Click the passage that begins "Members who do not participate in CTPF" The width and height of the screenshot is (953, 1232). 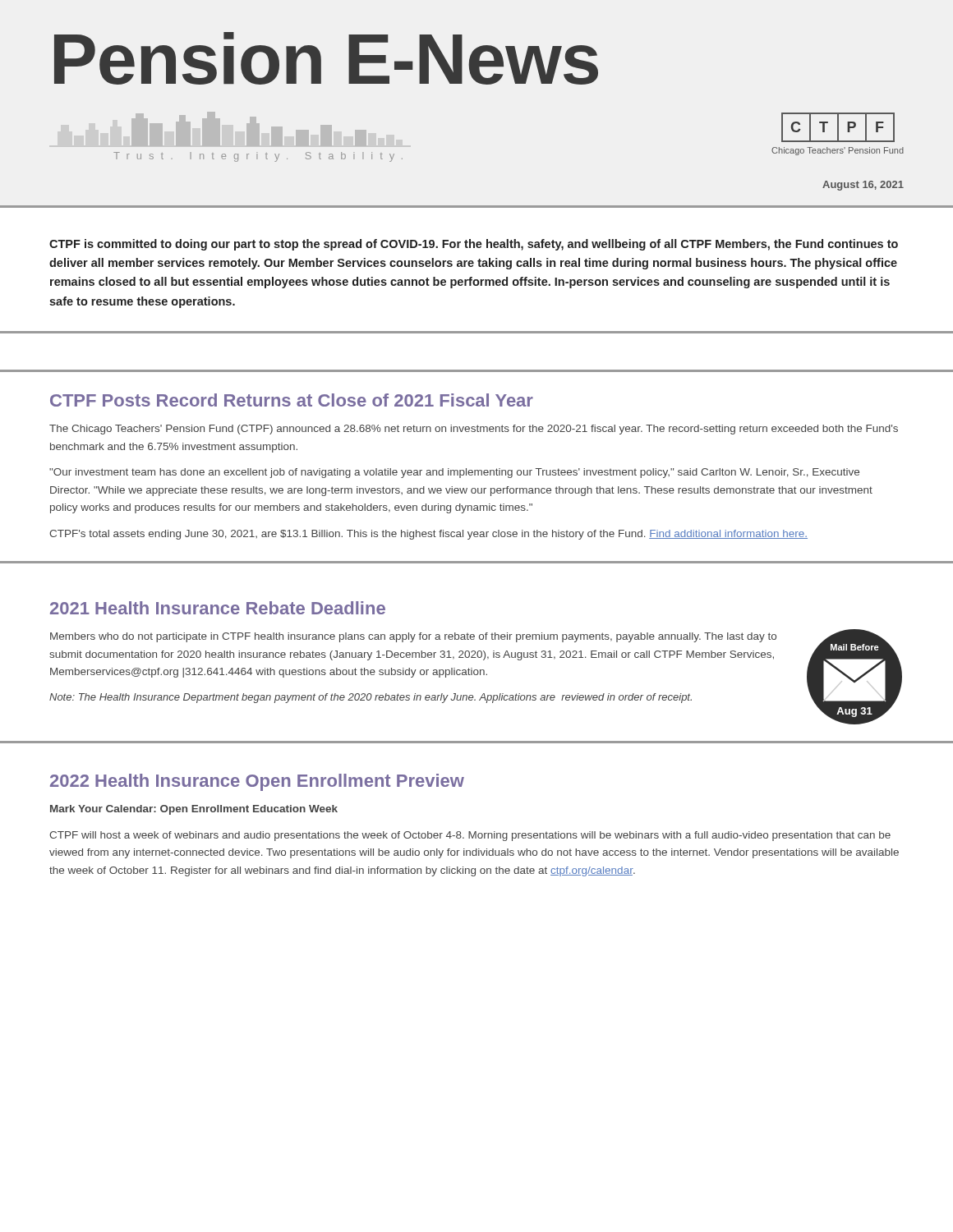pyautogui.click(x=415, y=665)
